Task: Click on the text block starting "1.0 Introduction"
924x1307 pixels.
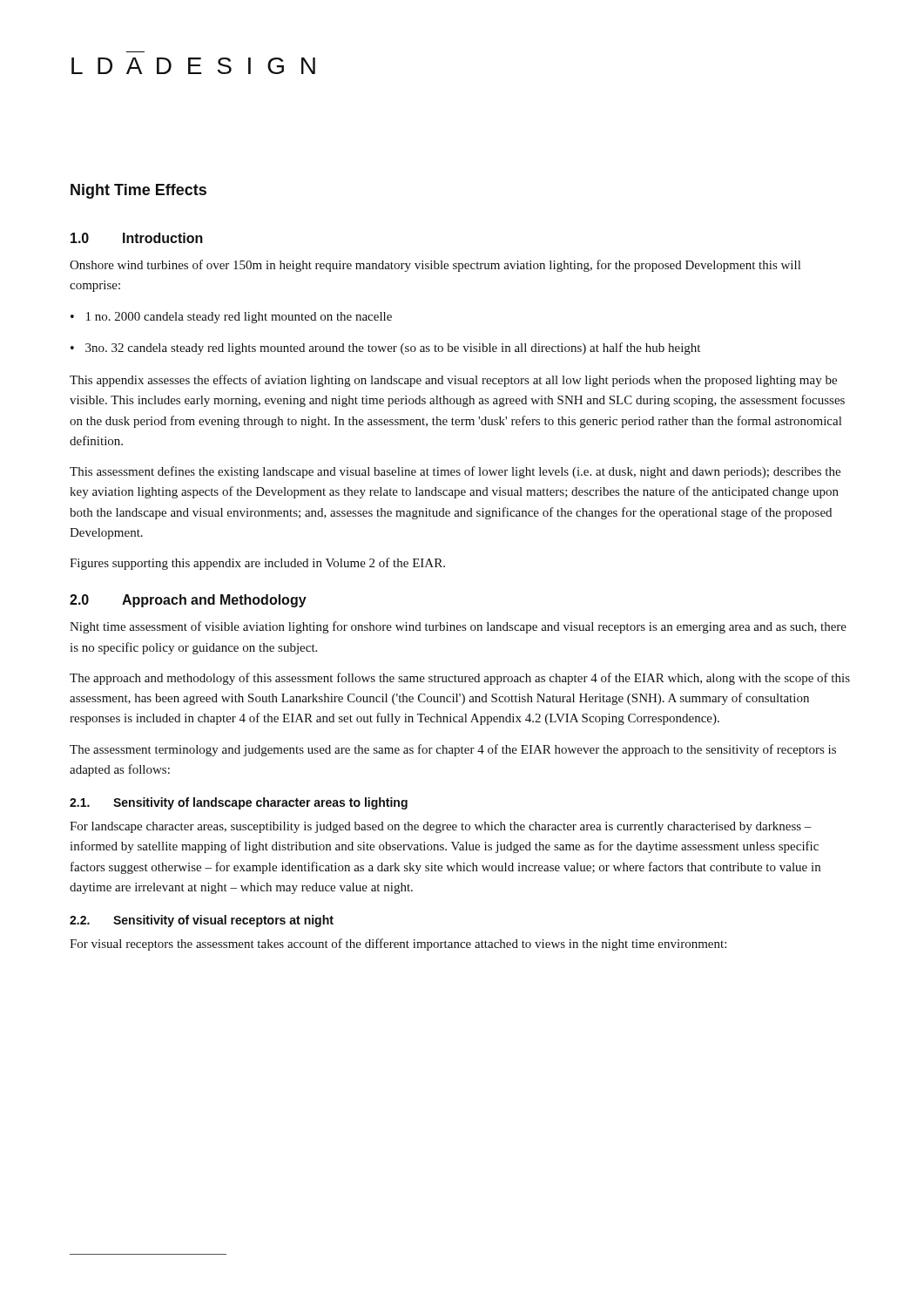Action: point(137,238)
